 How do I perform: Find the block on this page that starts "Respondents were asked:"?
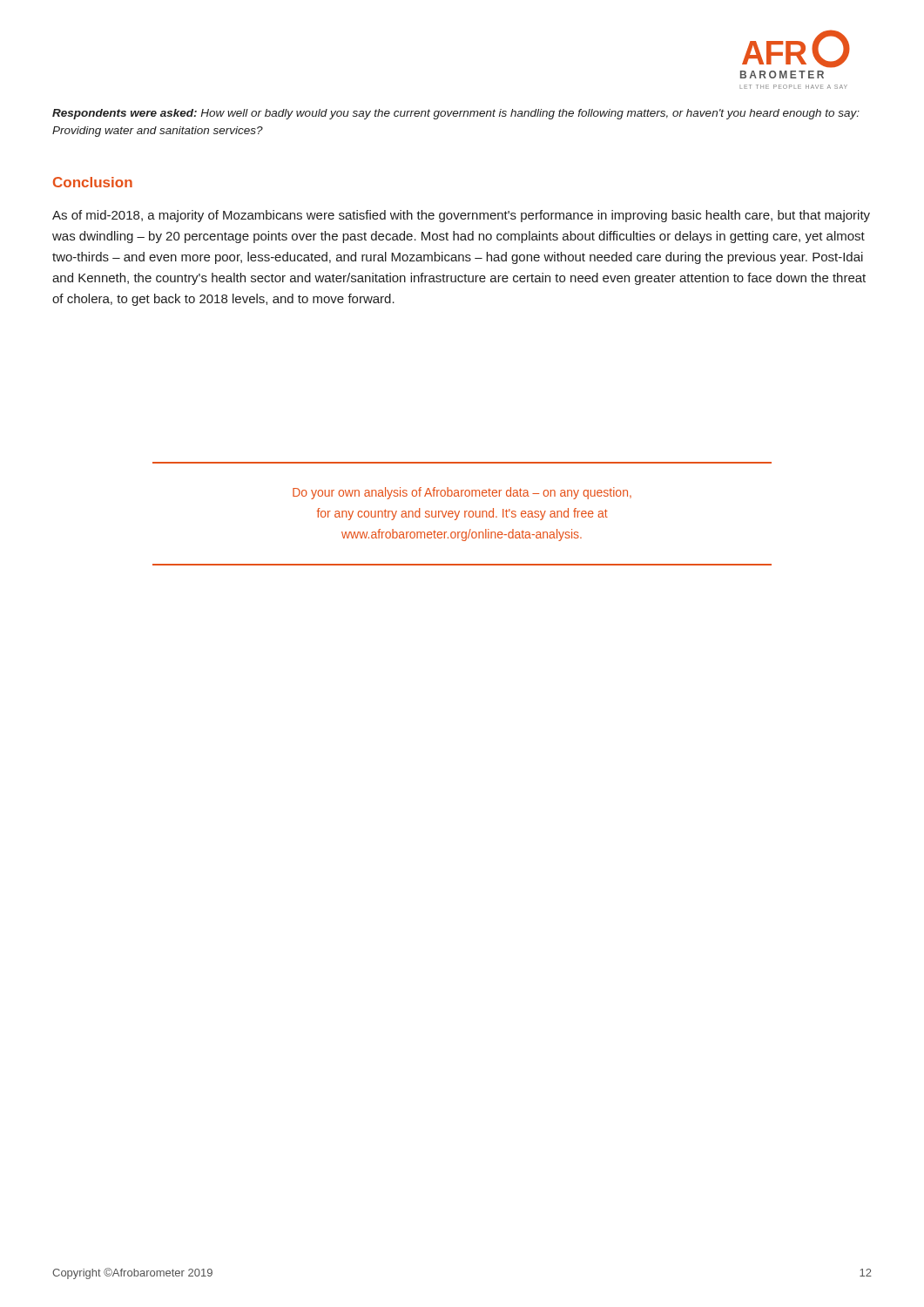[456, 122]
